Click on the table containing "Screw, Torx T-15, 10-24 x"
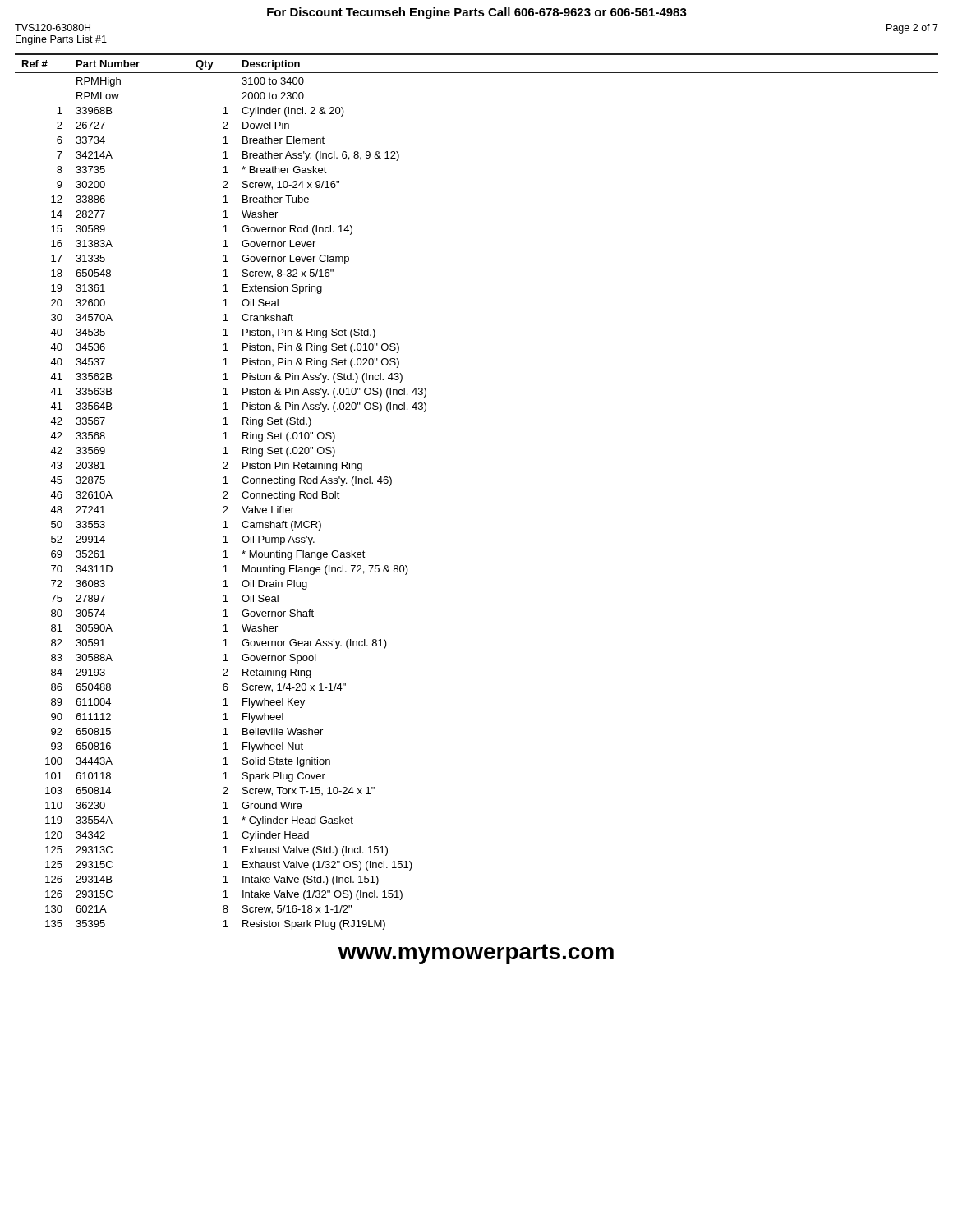Screen dimensions: 1232x953 click(476, 492)
